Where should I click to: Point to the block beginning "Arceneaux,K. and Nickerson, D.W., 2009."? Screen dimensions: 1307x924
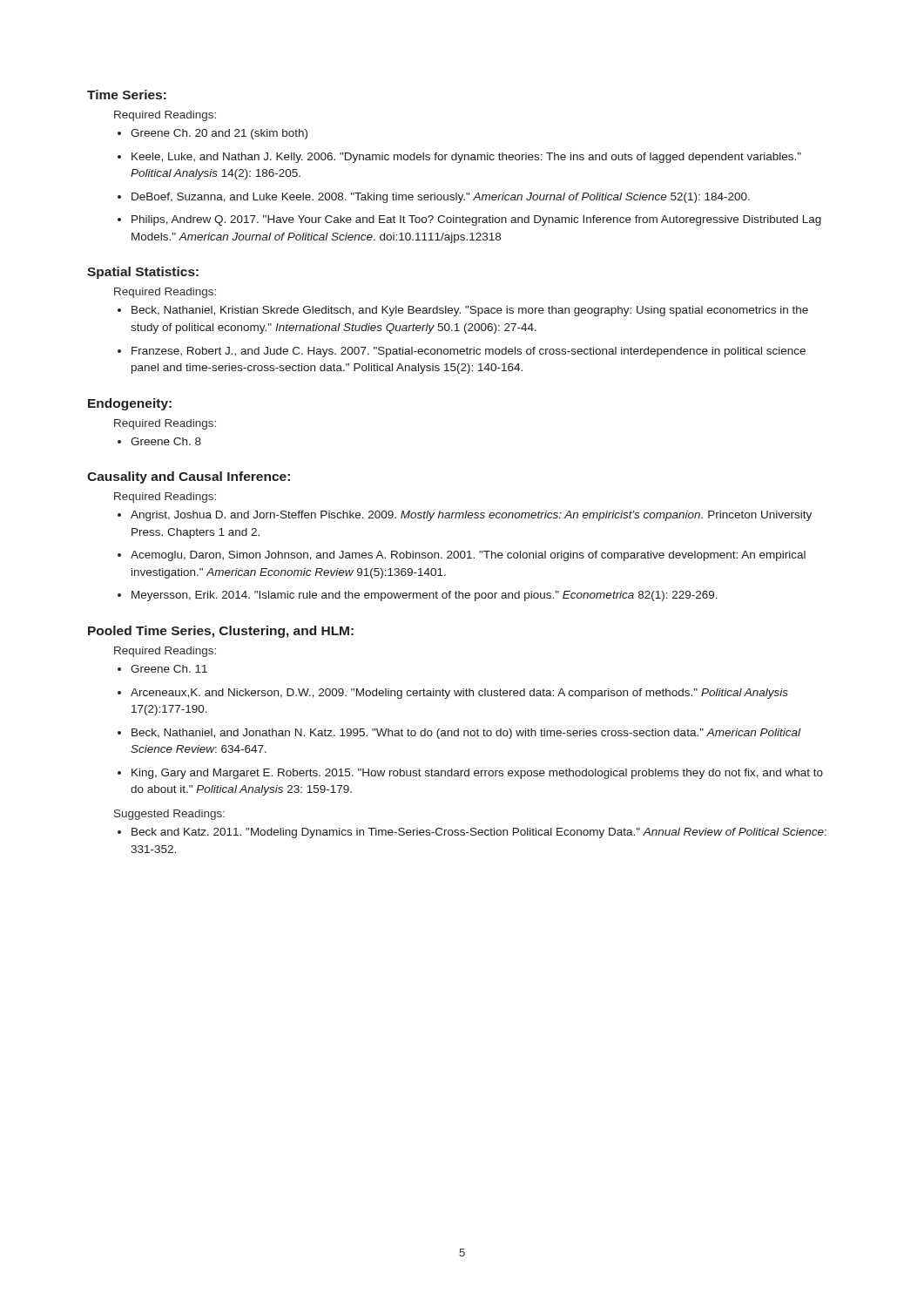coord(459,700)
